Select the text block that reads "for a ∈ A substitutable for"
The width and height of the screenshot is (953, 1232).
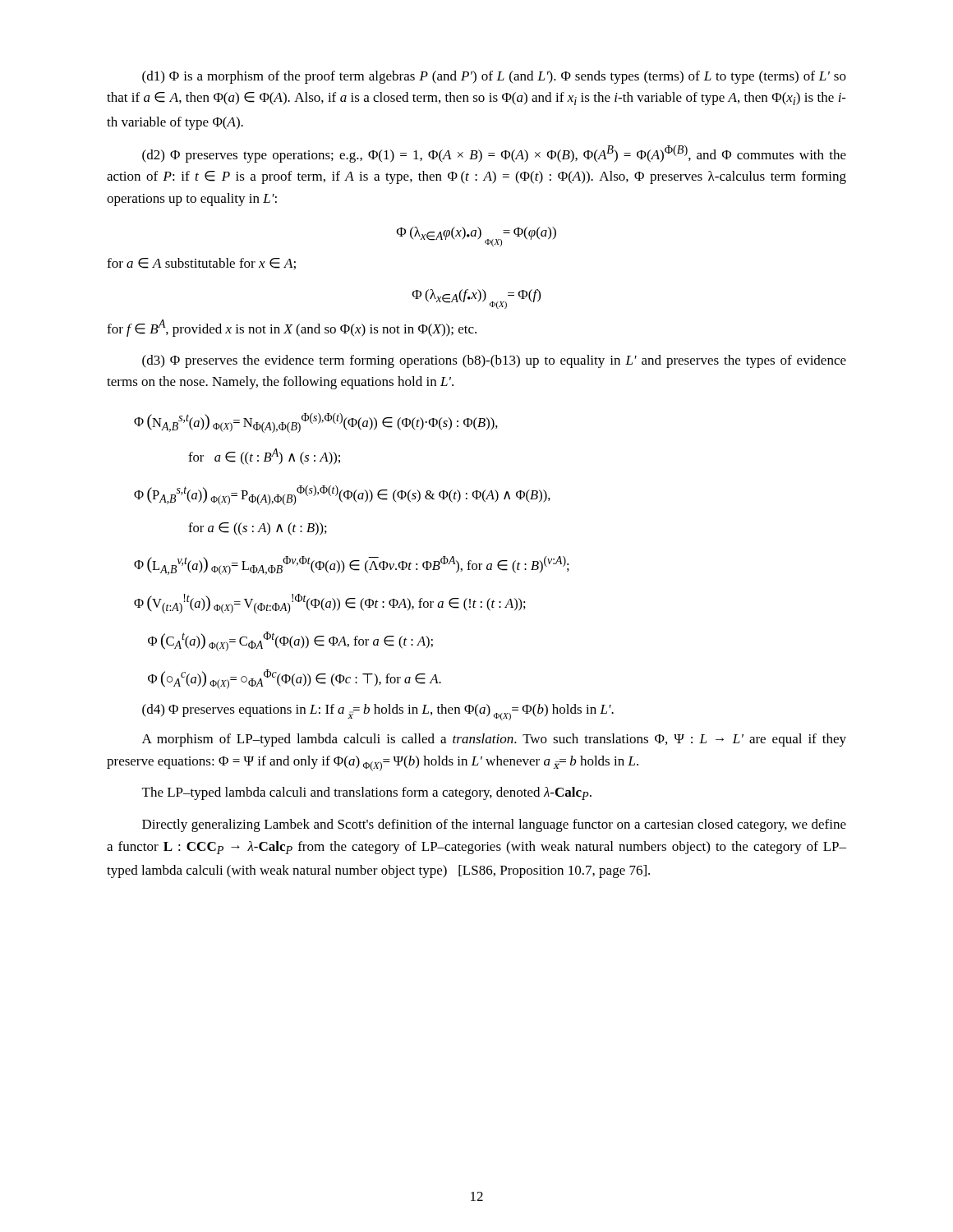[x=201, y=264]
